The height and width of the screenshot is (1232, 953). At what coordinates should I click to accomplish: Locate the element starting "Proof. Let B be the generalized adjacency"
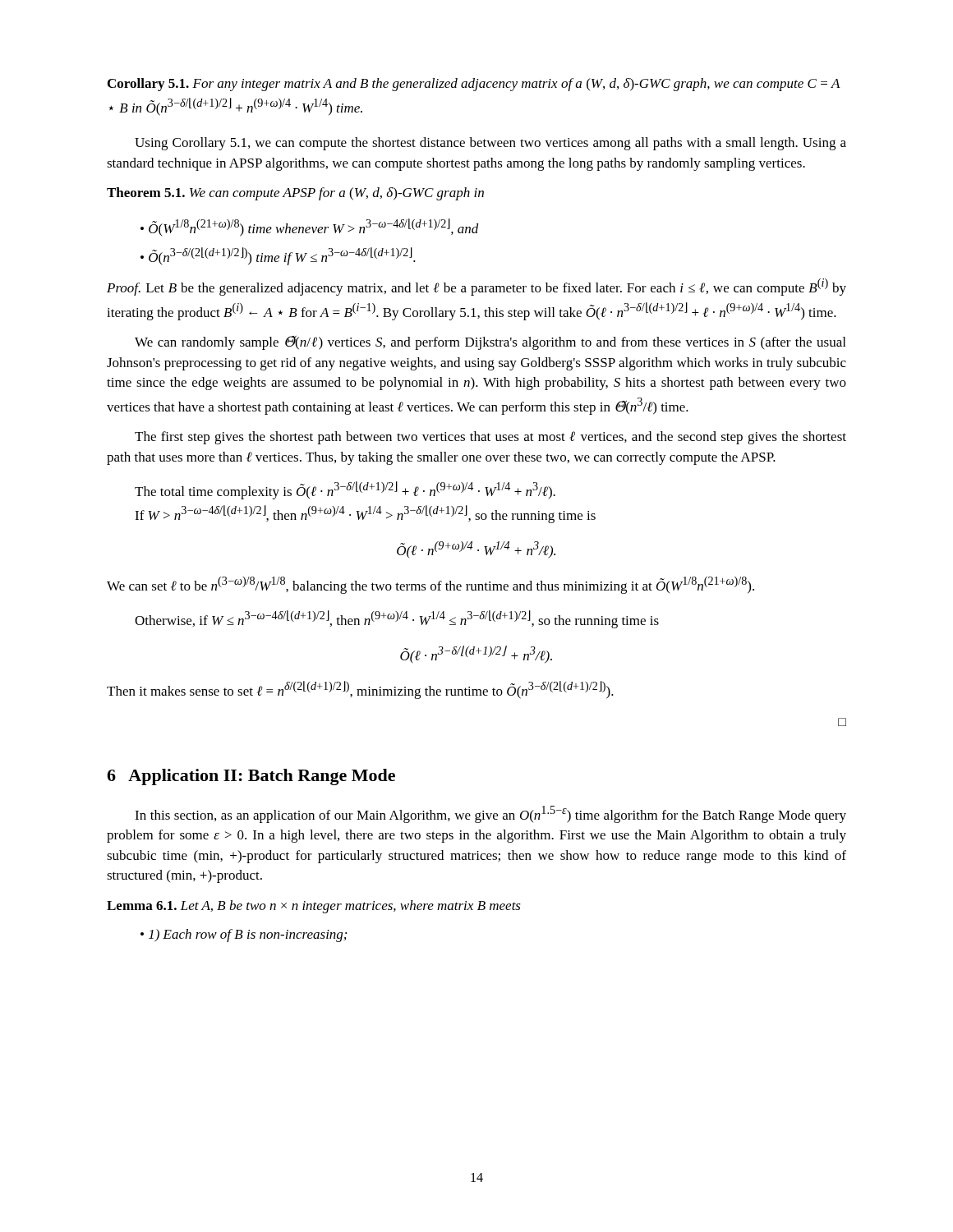coord(476,400)
